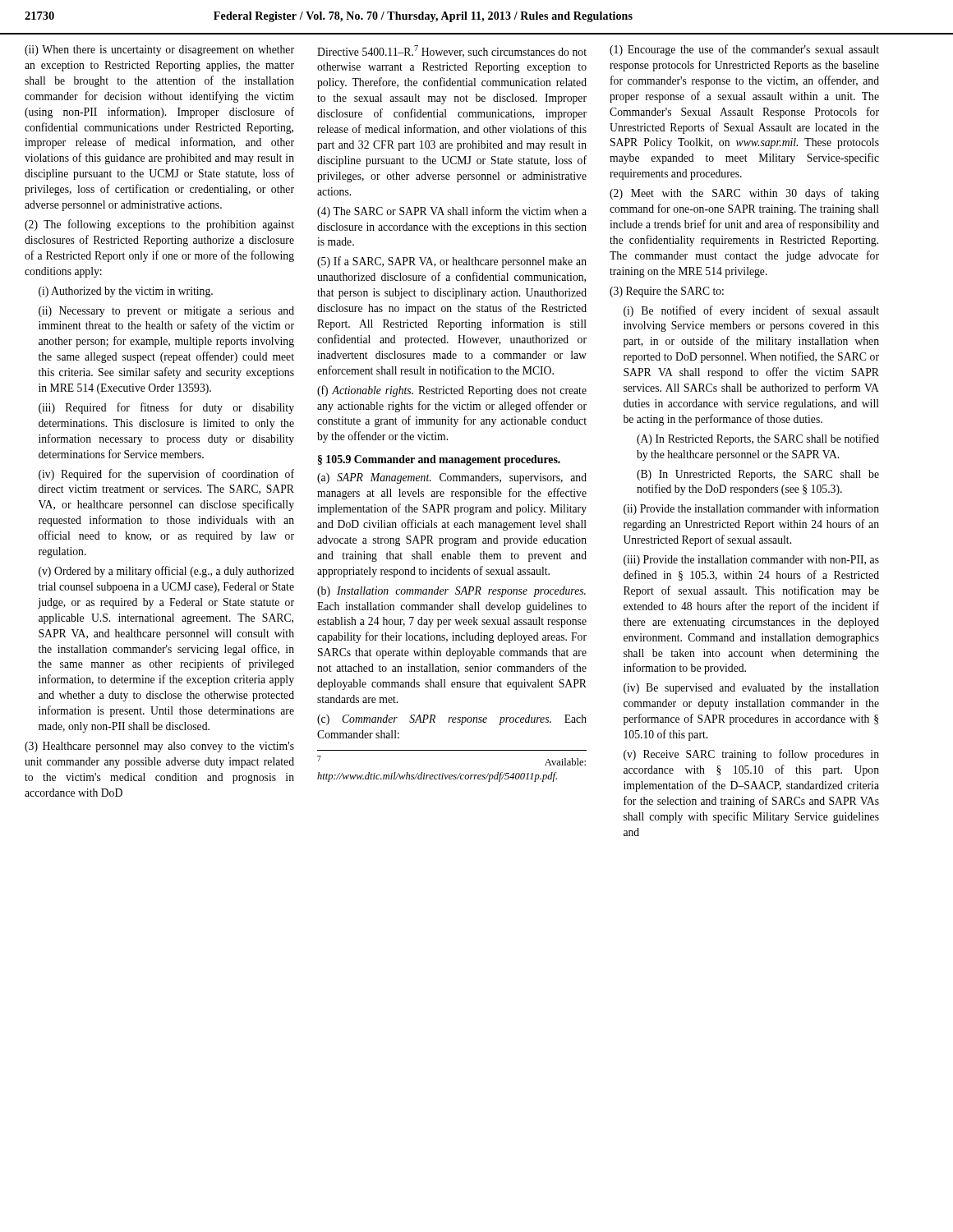The height and width of the screenshot is (1232, 953).
Task: Click on the text block that reads "(1) Encourage the use of the commander's sexual"
Action: pyautogui.click(x=744, y=442)
